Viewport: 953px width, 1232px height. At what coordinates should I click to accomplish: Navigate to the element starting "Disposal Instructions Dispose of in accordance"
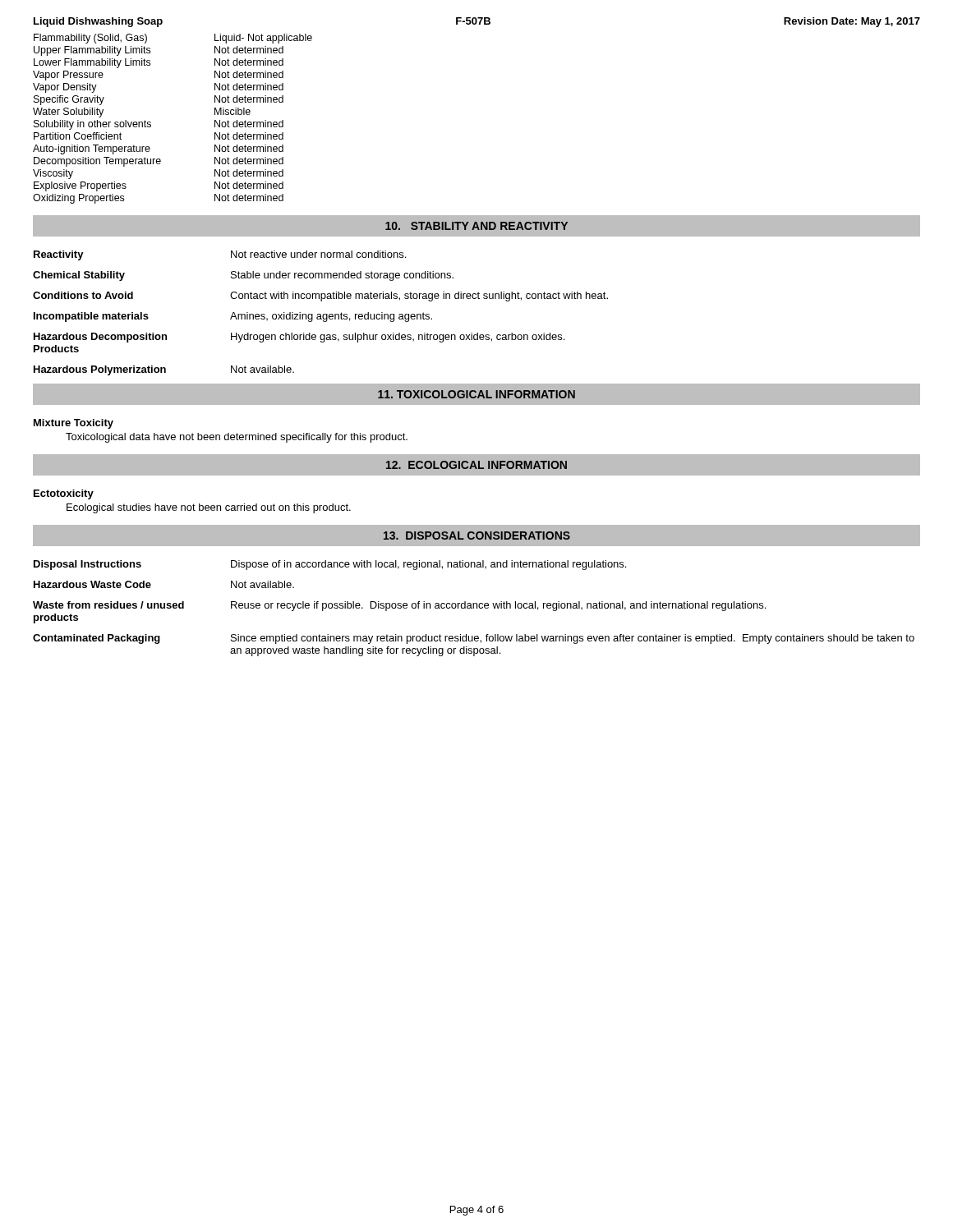pos(476,564)
